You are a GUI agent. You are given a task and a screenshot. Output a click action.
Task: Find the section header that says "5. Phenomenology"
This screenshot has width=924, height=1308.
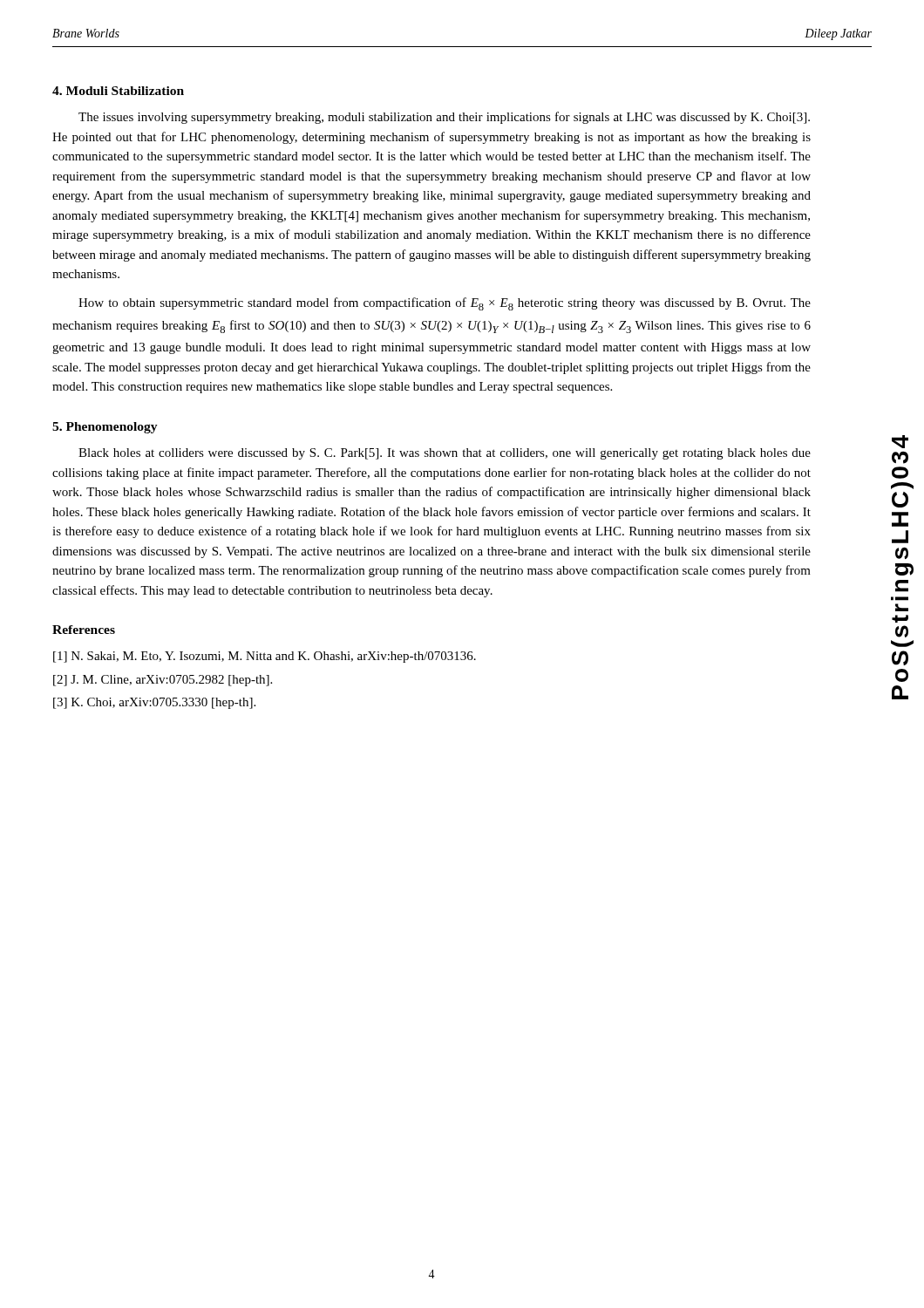(105, 428)
